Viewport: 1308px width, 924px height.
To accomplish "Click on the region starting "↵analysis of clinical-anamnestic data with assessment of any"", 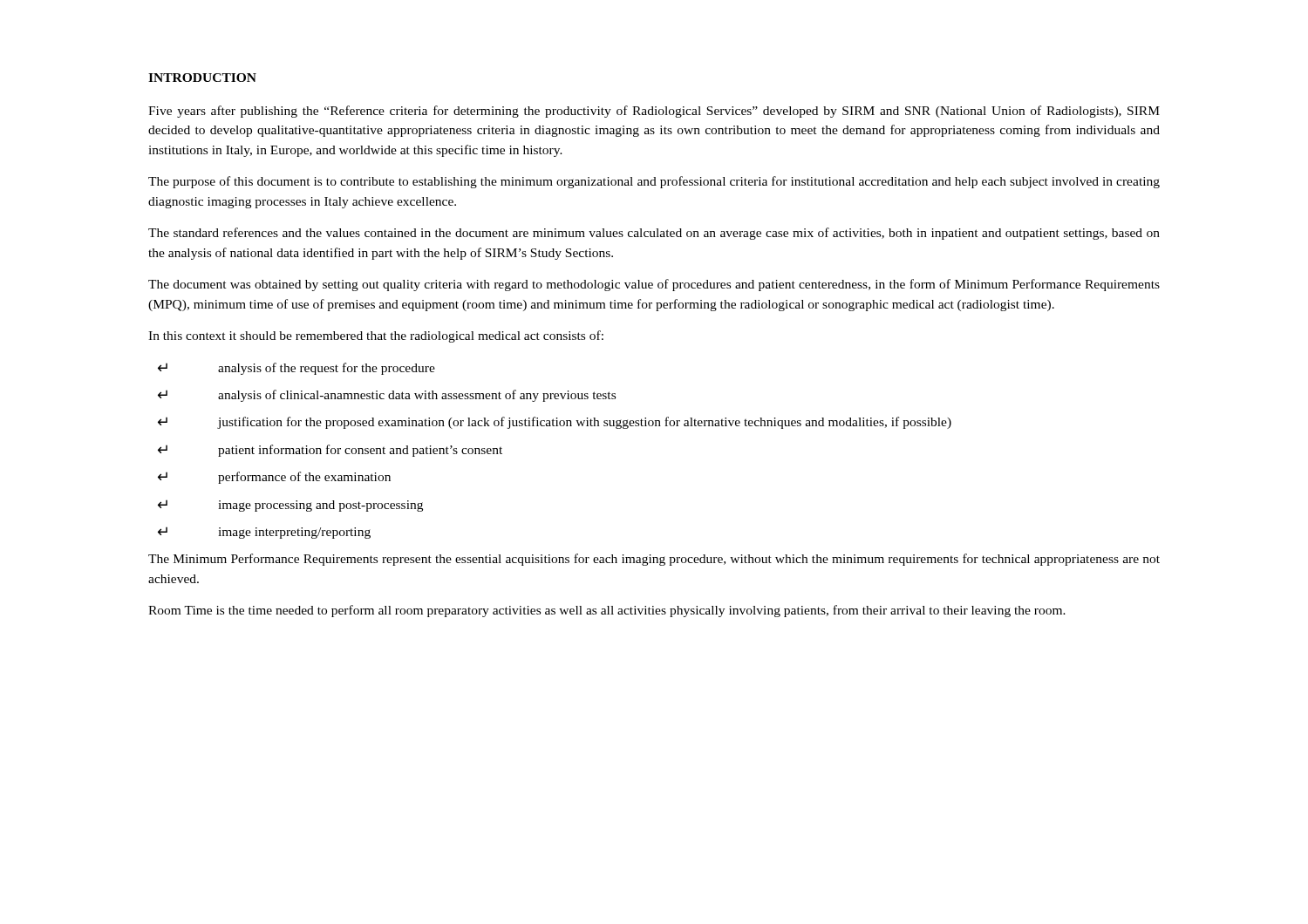I will click(387, 396).
